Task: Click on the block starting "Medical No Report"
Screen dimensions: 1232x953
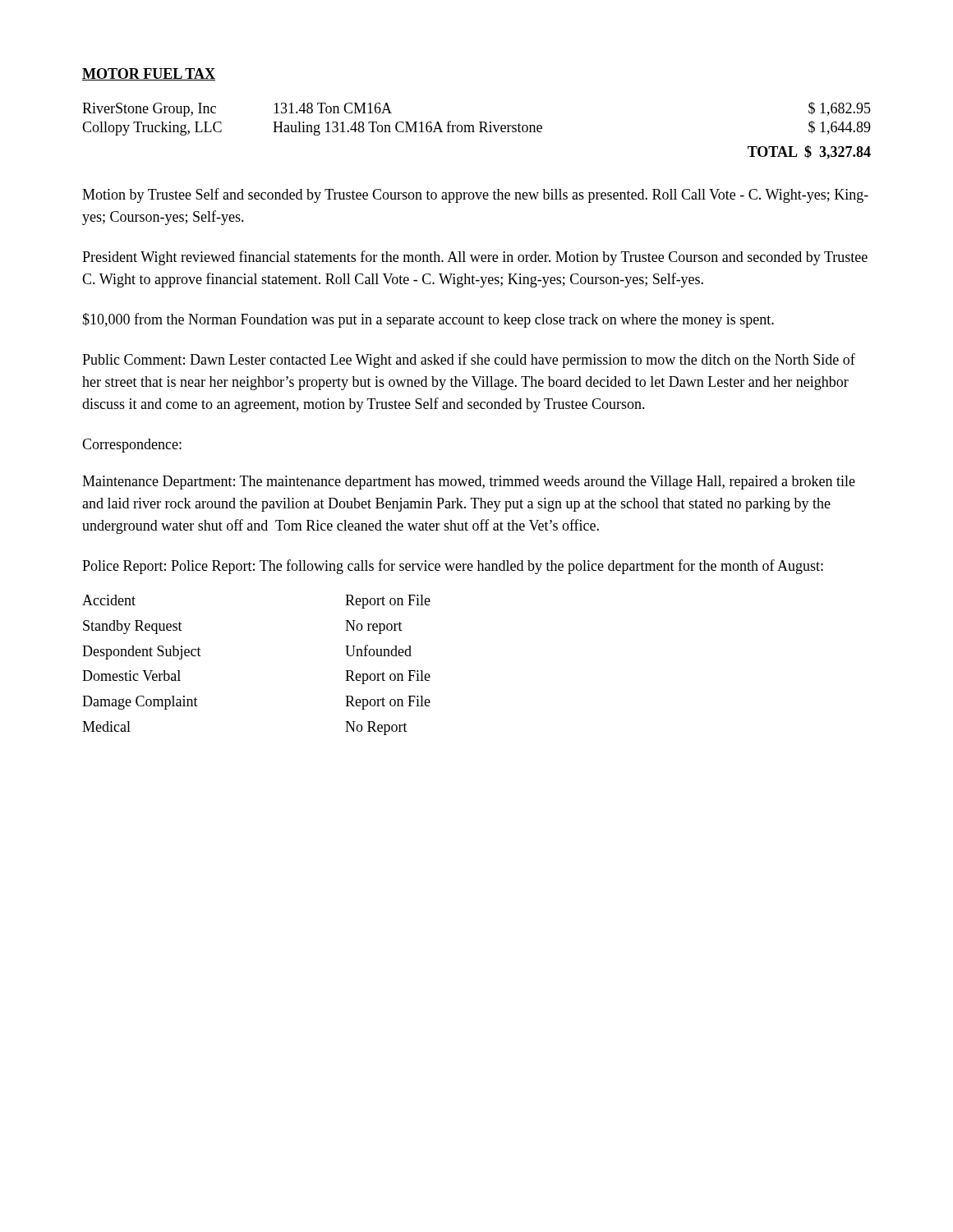Action: [107, 728]
